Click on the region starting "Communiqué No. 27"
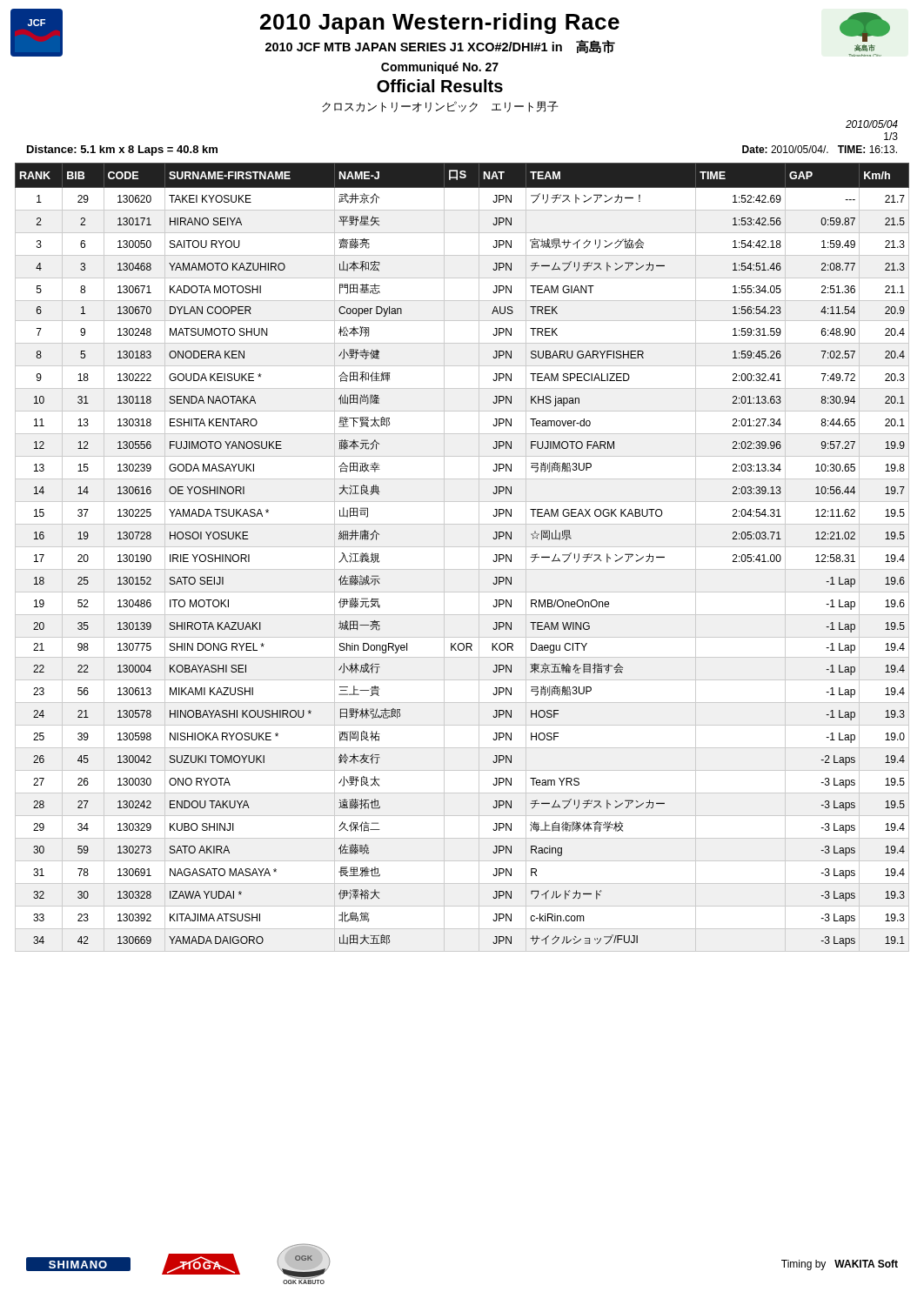The height and width of the screenshot is (1305, 924). tap(440, 67)
